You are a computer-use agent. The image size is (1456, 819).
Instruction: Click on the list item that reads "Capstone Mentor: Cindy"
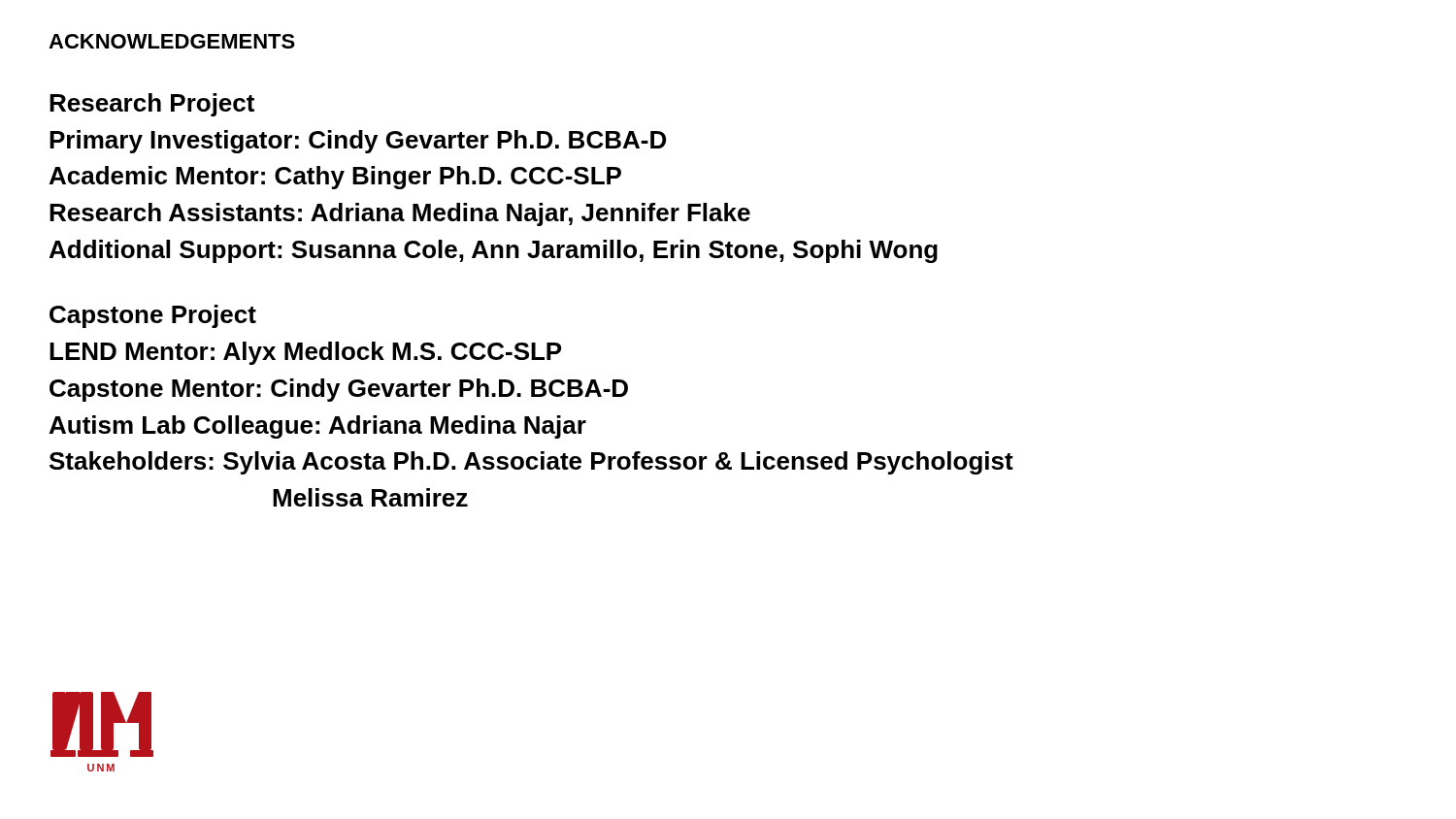(x=339, y=388)
